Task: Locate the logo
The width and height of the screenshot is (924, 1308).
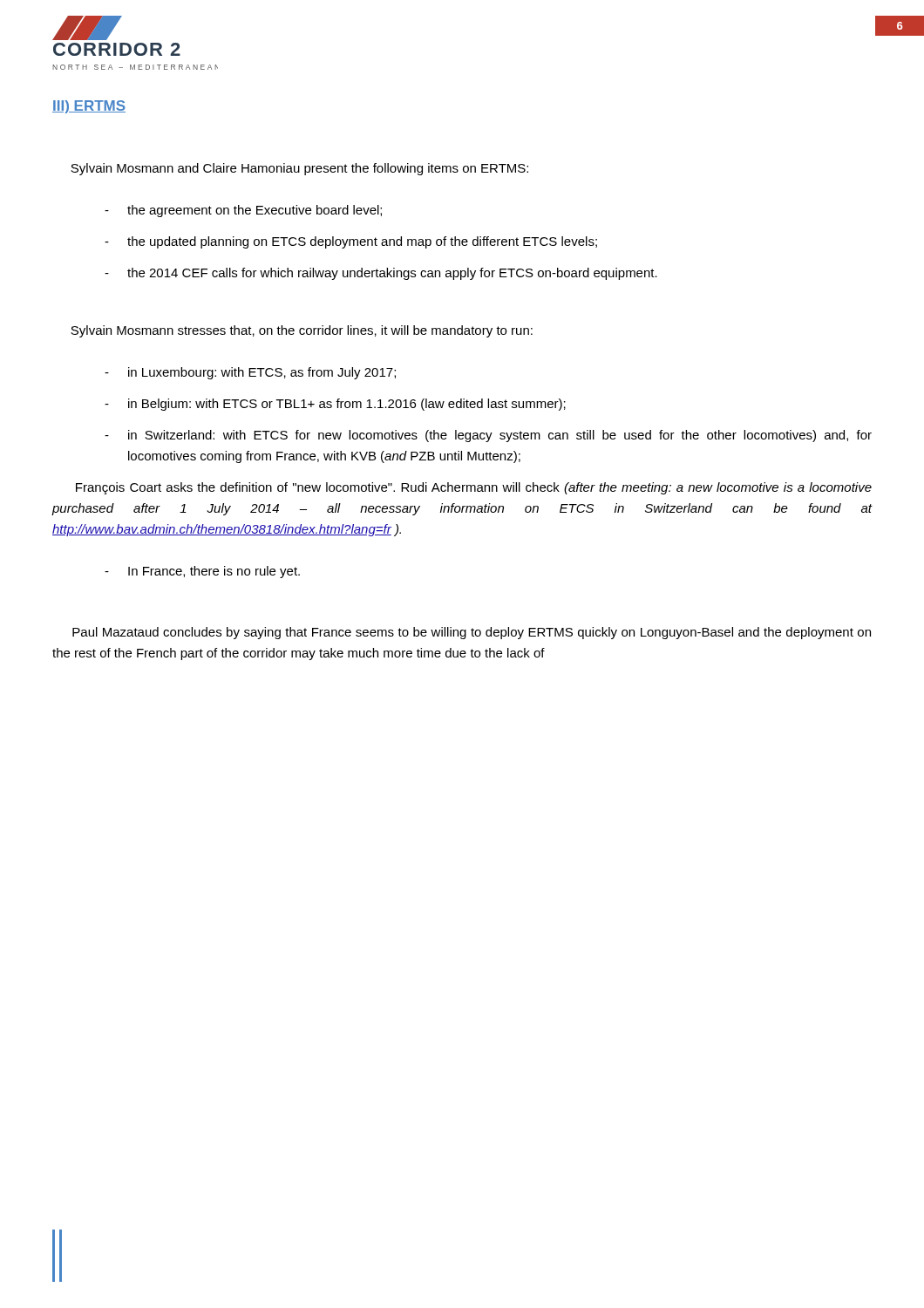Action: (135, 47)
